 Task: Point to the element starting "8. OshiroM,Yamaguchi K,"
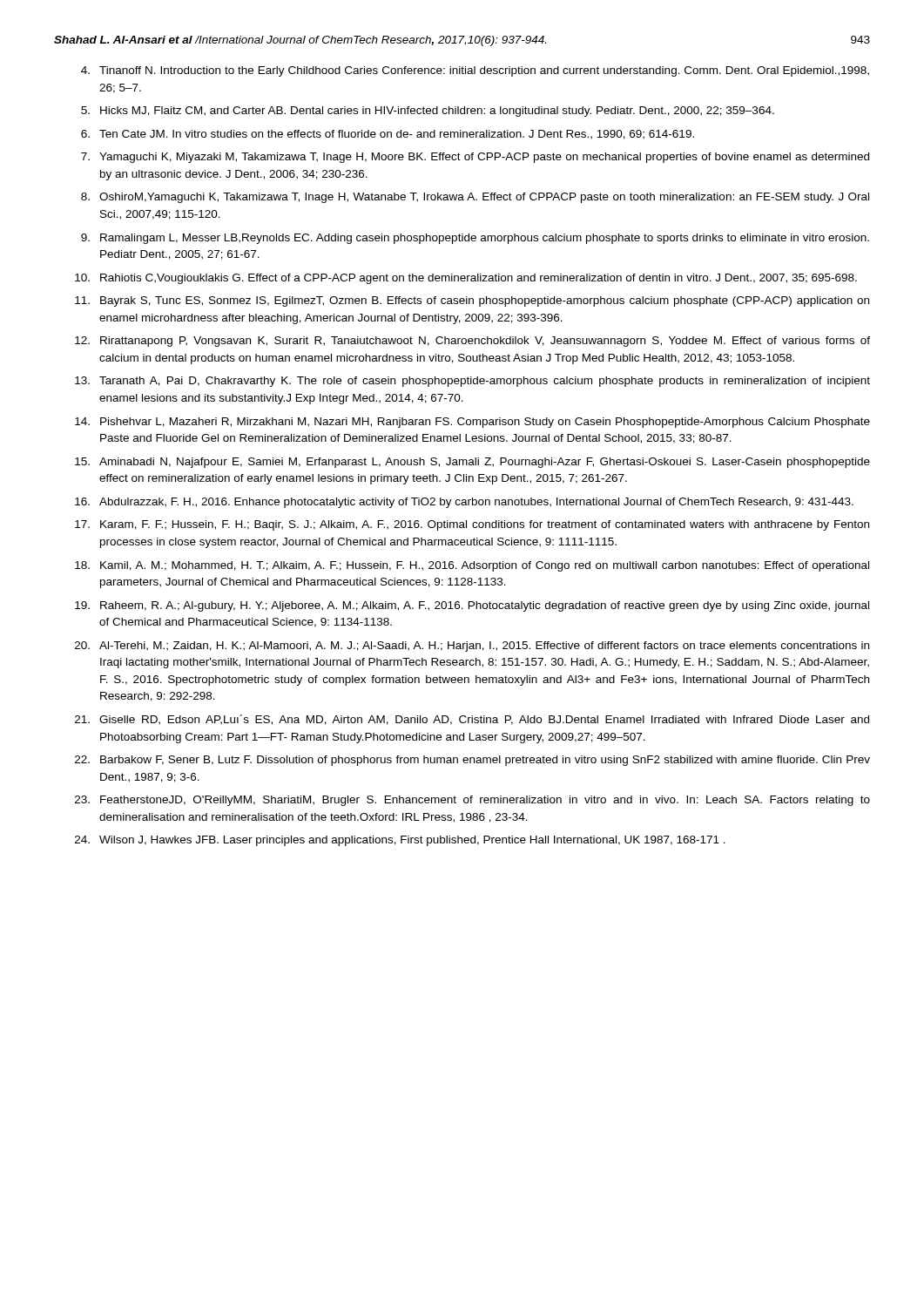click(x=462, y=206)
